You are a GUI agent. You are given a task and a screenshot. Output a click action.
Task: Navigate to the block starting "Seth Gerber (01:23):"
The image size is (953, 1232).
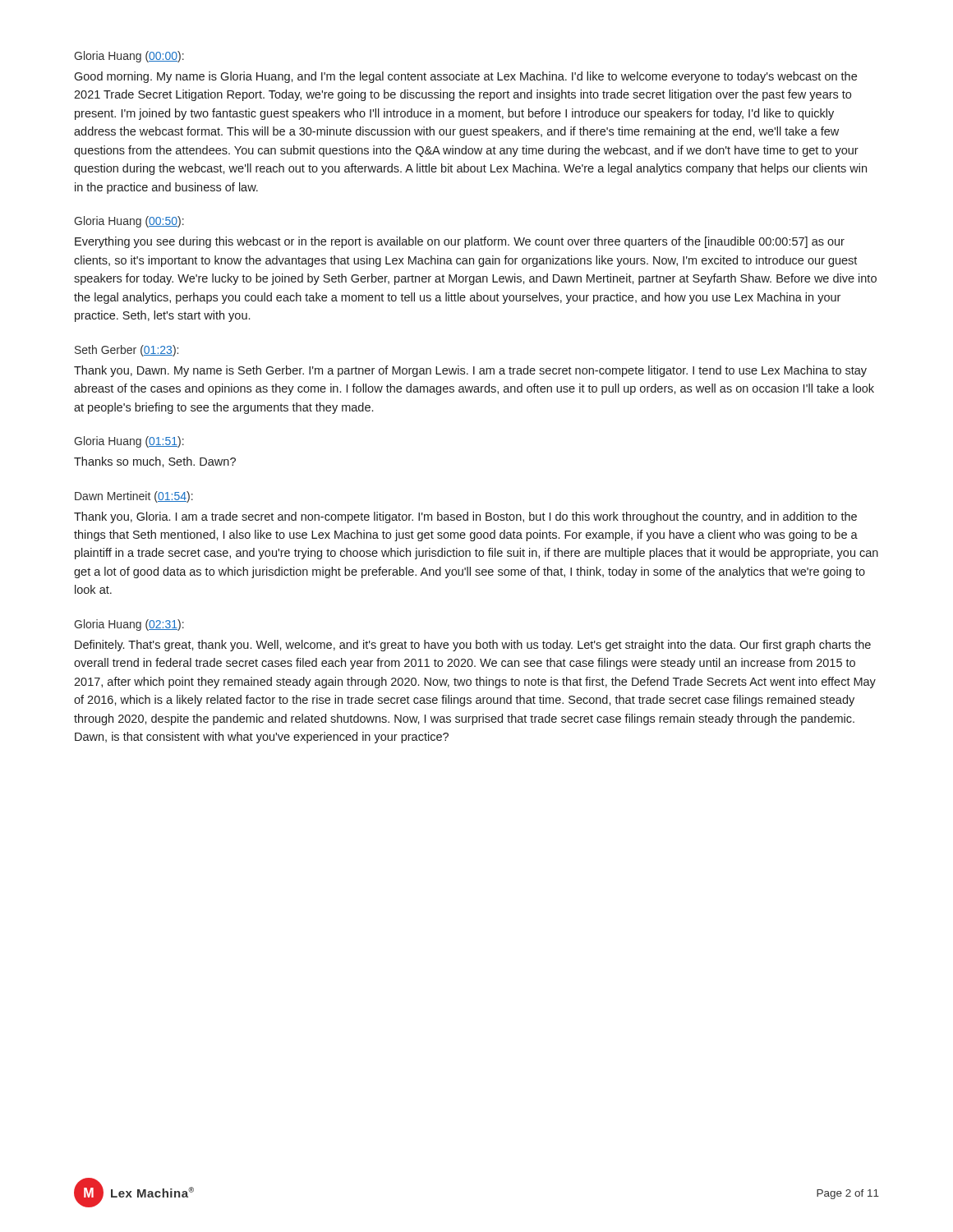[x=127, y=350]
